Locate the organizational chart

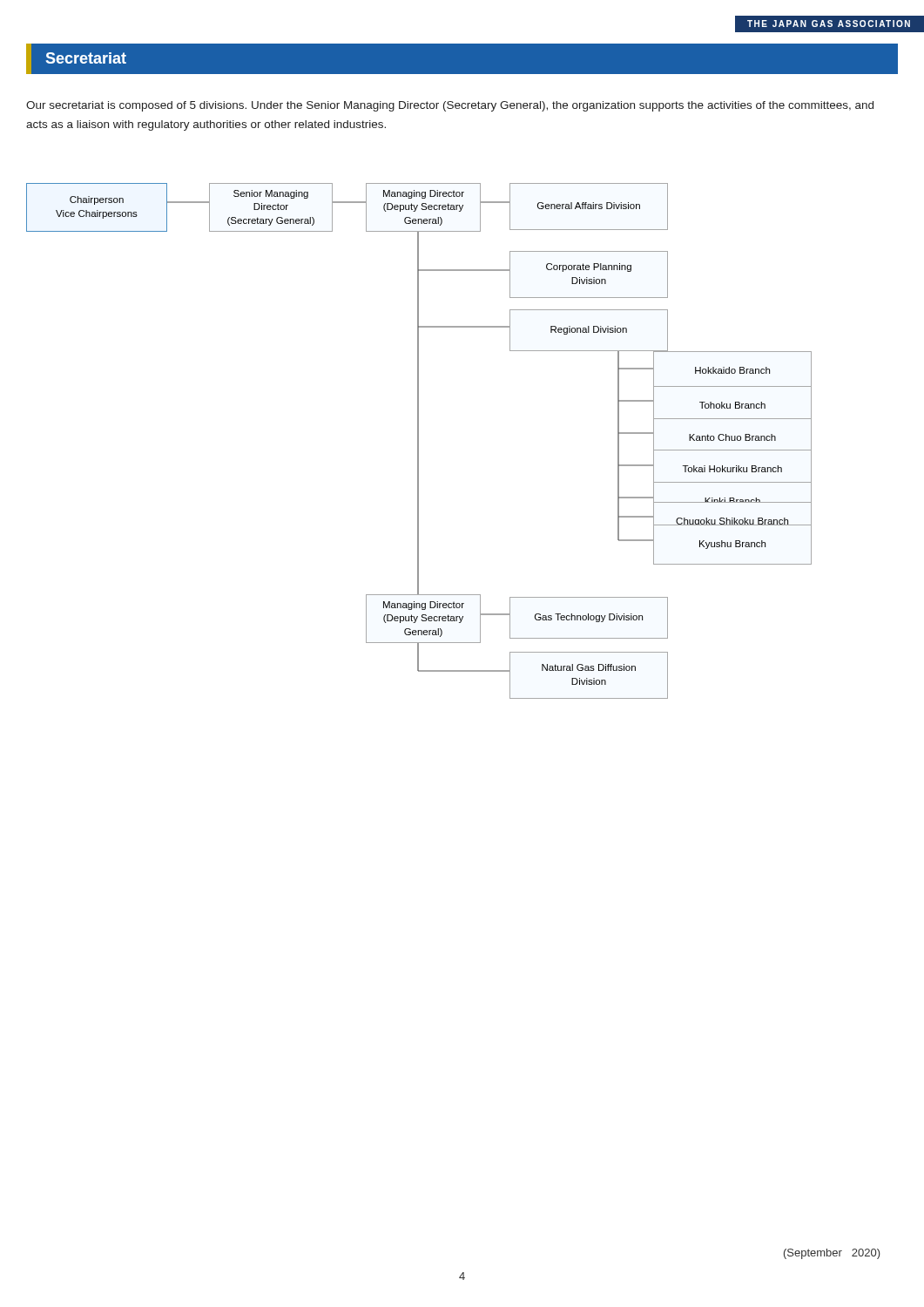tap(471, 488)
